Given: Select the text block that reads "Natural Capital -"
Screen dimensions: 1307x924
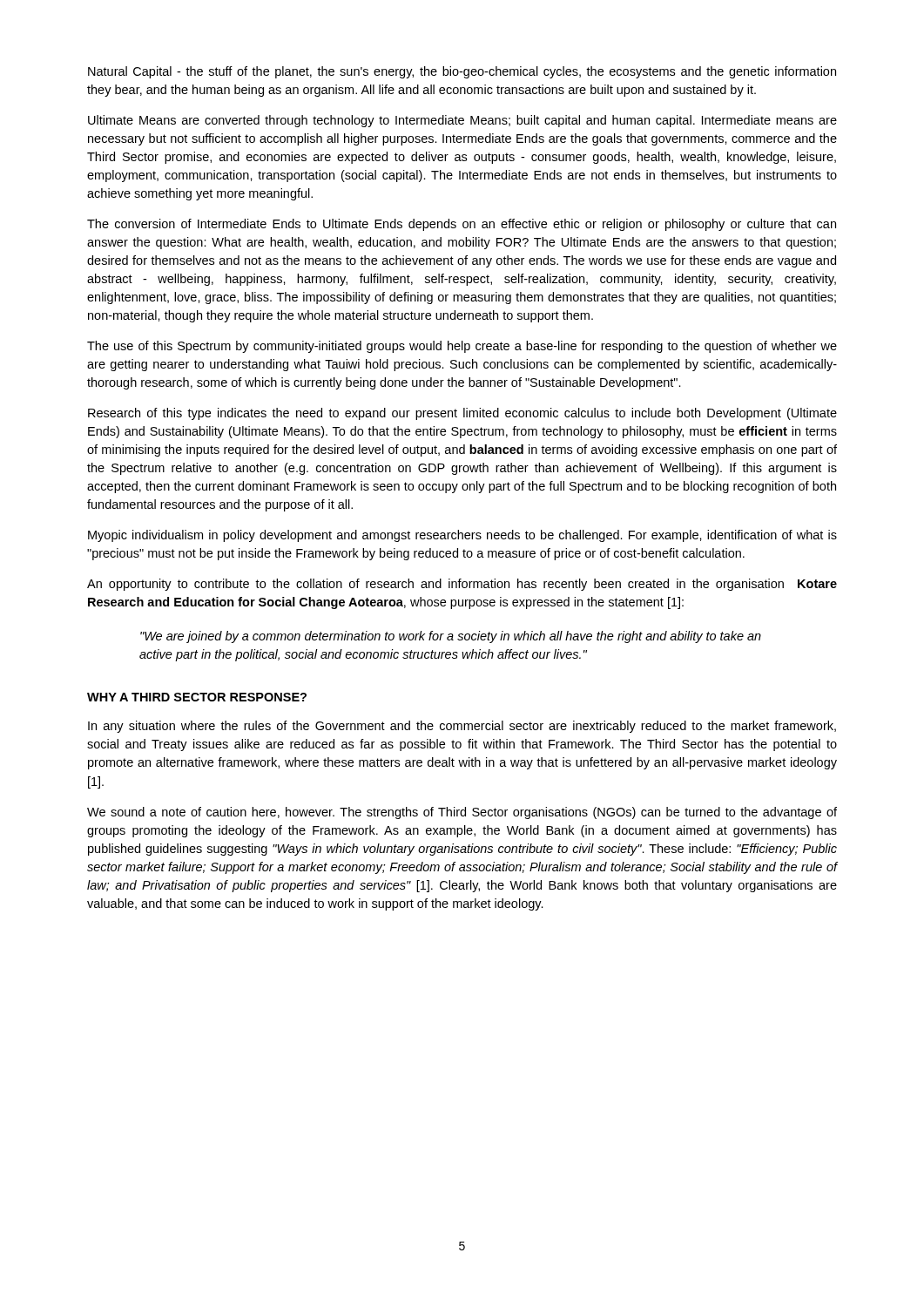Looking at the screenshot, I should click(x=462, y=81).
